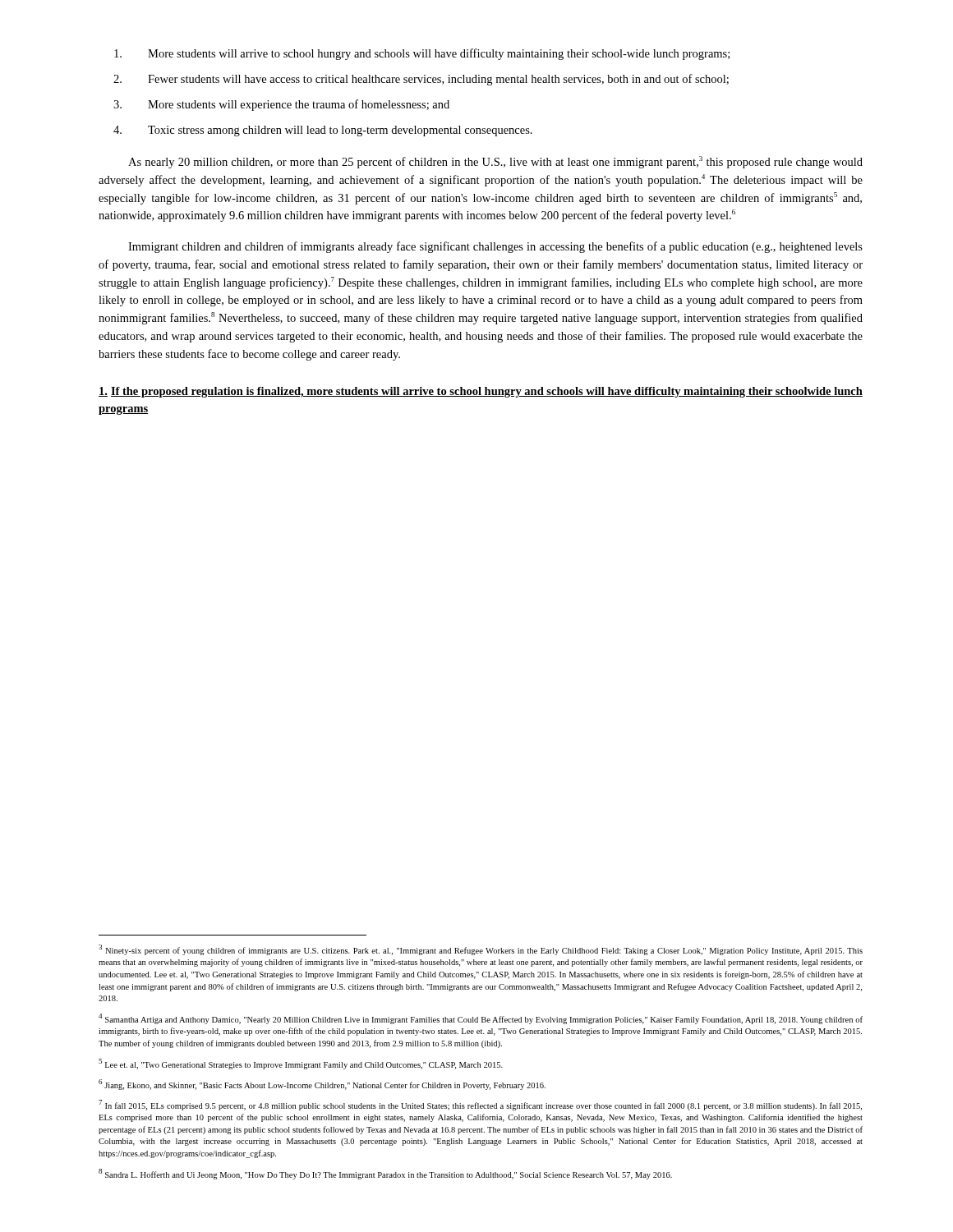Navigate to the text block starting "6 Jiang, Ekono, and Skinner, "Basic Facts About"

(322, 1083)
